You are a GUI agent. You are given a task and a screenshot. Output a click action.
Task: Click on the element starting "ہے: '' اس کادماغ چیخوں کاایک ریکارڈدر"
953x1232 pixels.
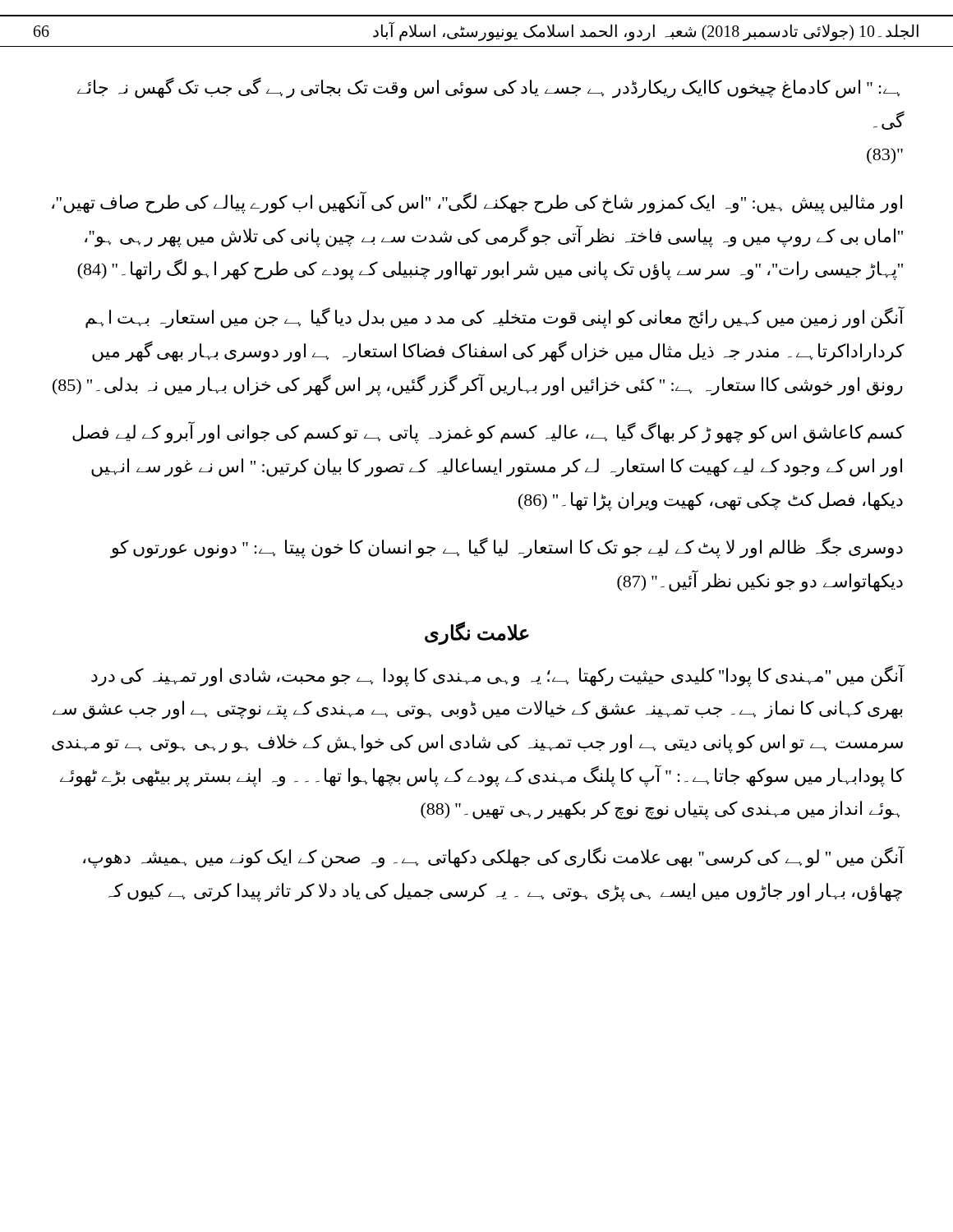click(488, 88)
